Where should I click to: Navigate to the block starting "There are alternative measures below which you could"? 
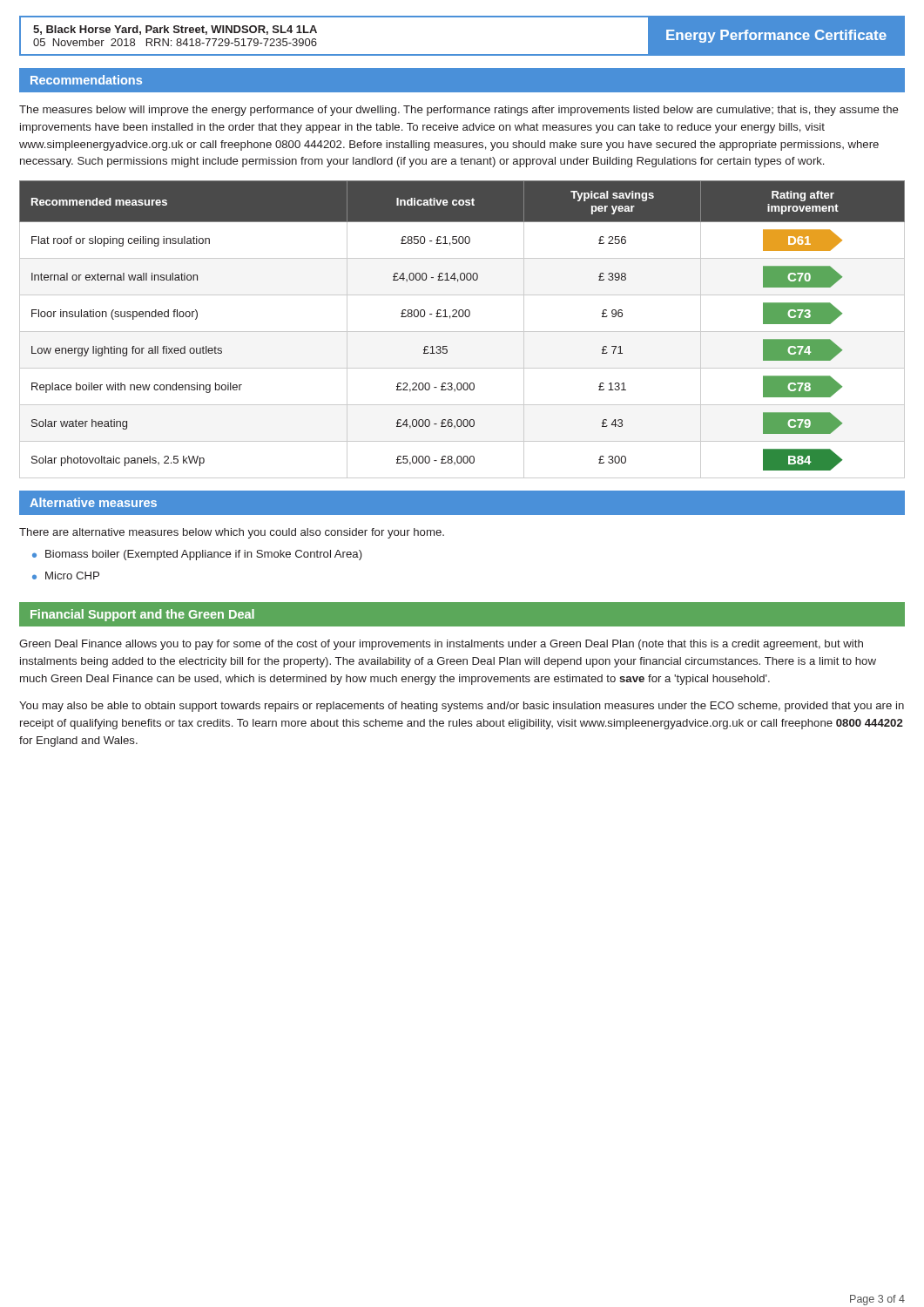pyautogui.click(x=232, y=532)
